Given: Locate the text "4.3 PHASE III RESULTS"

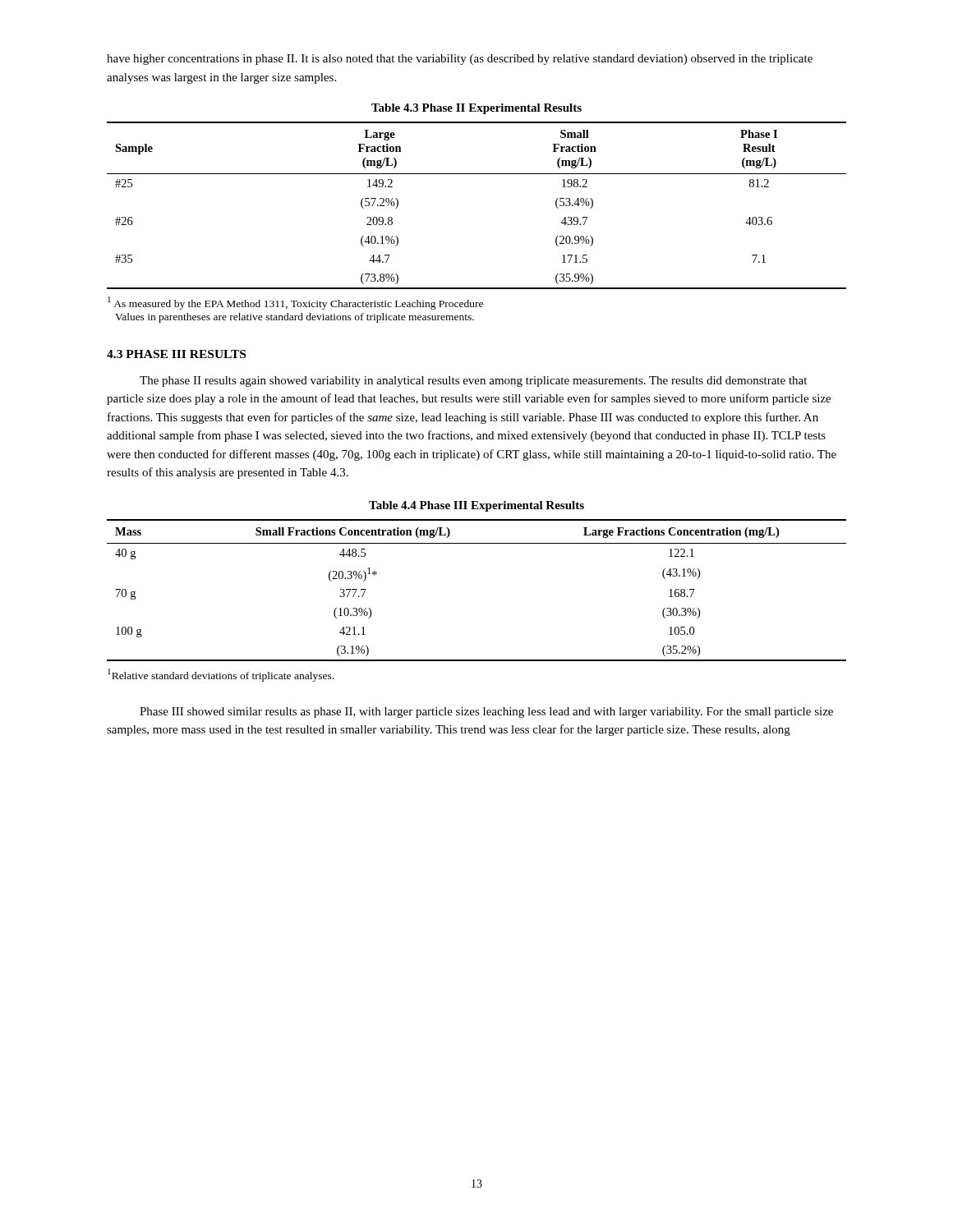Looking at the screenshot, I should (177, 353).
